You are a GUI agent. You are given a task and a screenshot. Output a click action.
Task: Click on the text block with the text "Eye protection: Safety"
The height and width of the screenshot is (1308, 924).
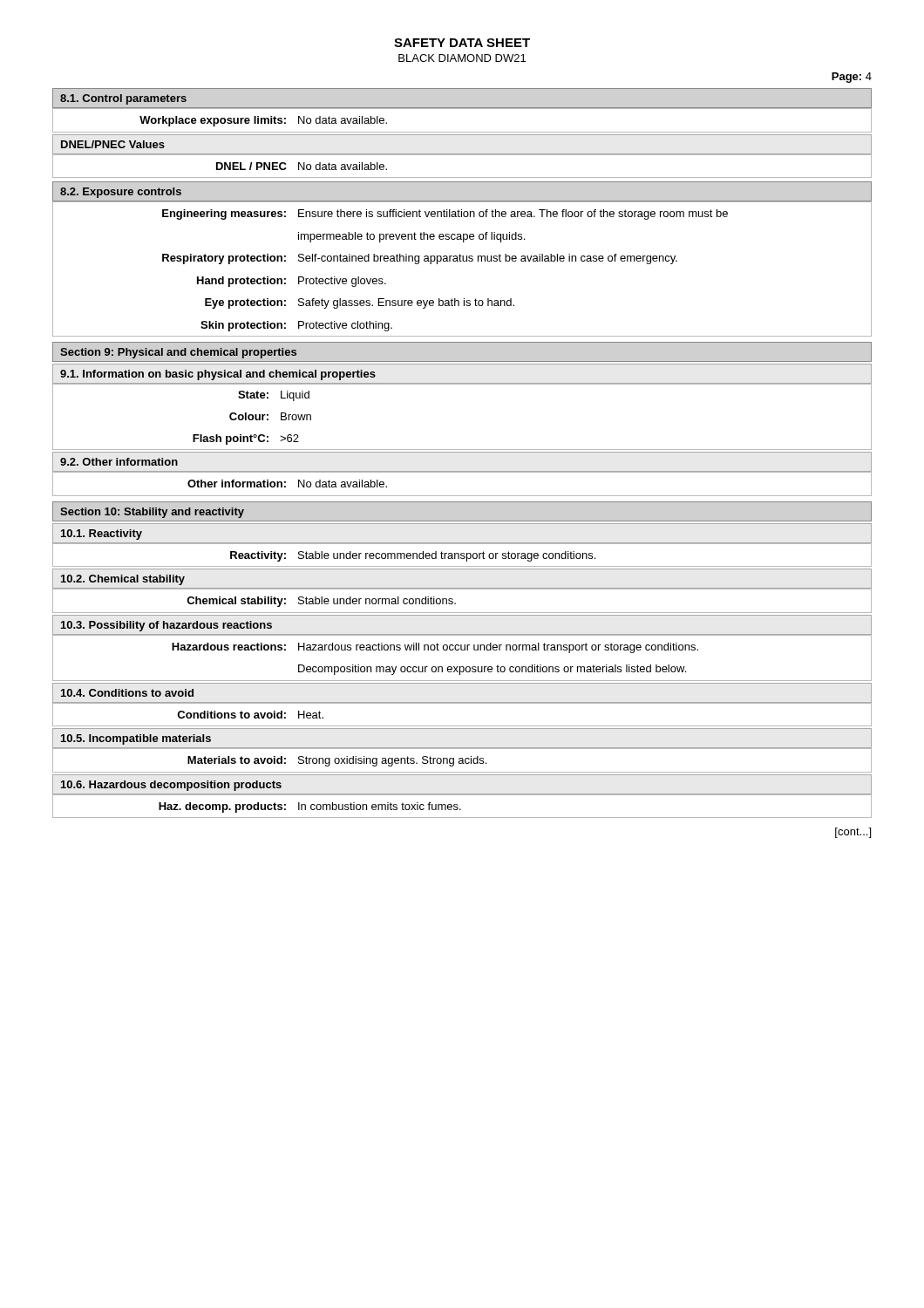[x=462, y=302]
